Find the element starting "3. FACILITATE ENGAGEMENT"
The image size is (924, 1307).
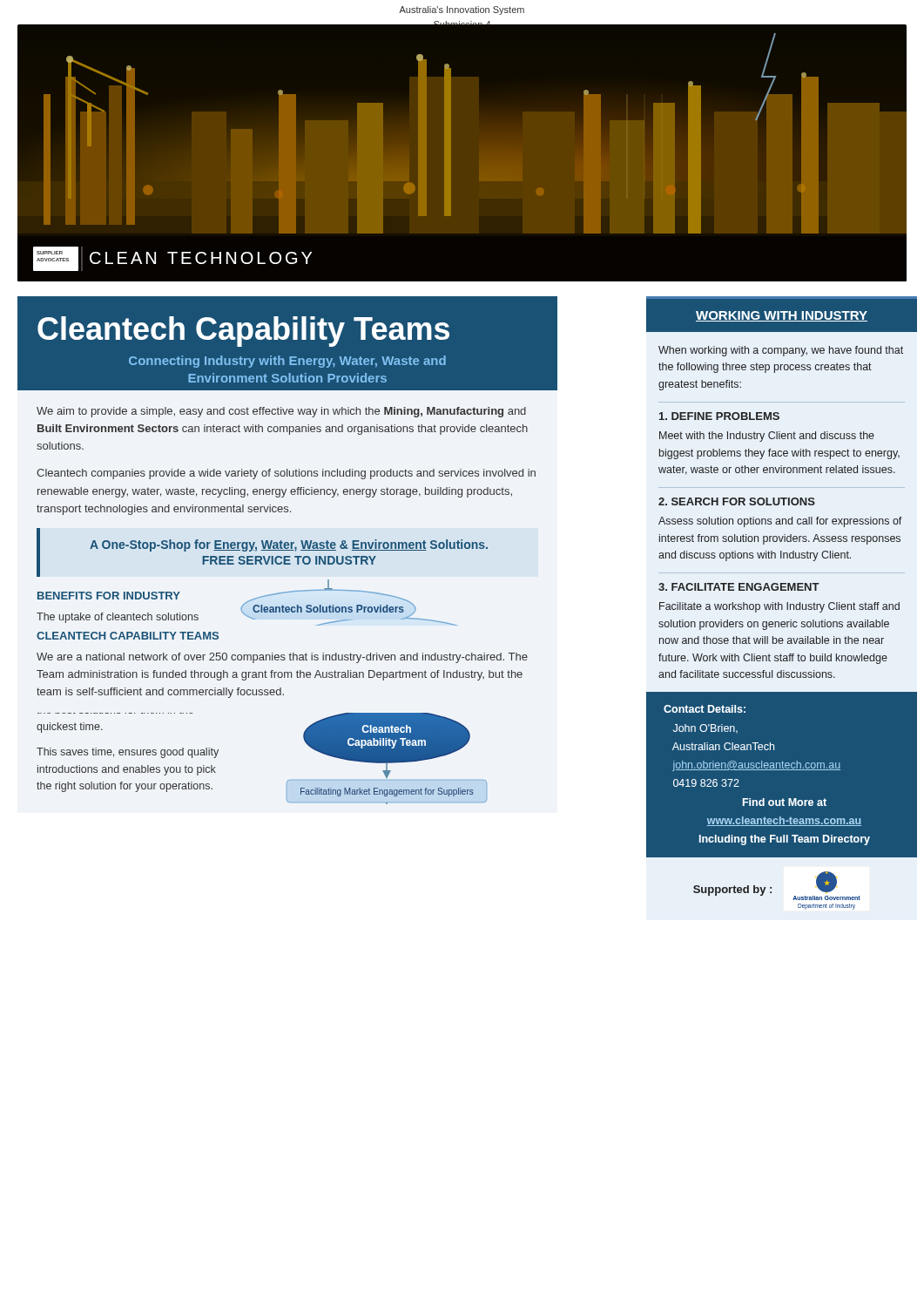(x=739, y=587)
